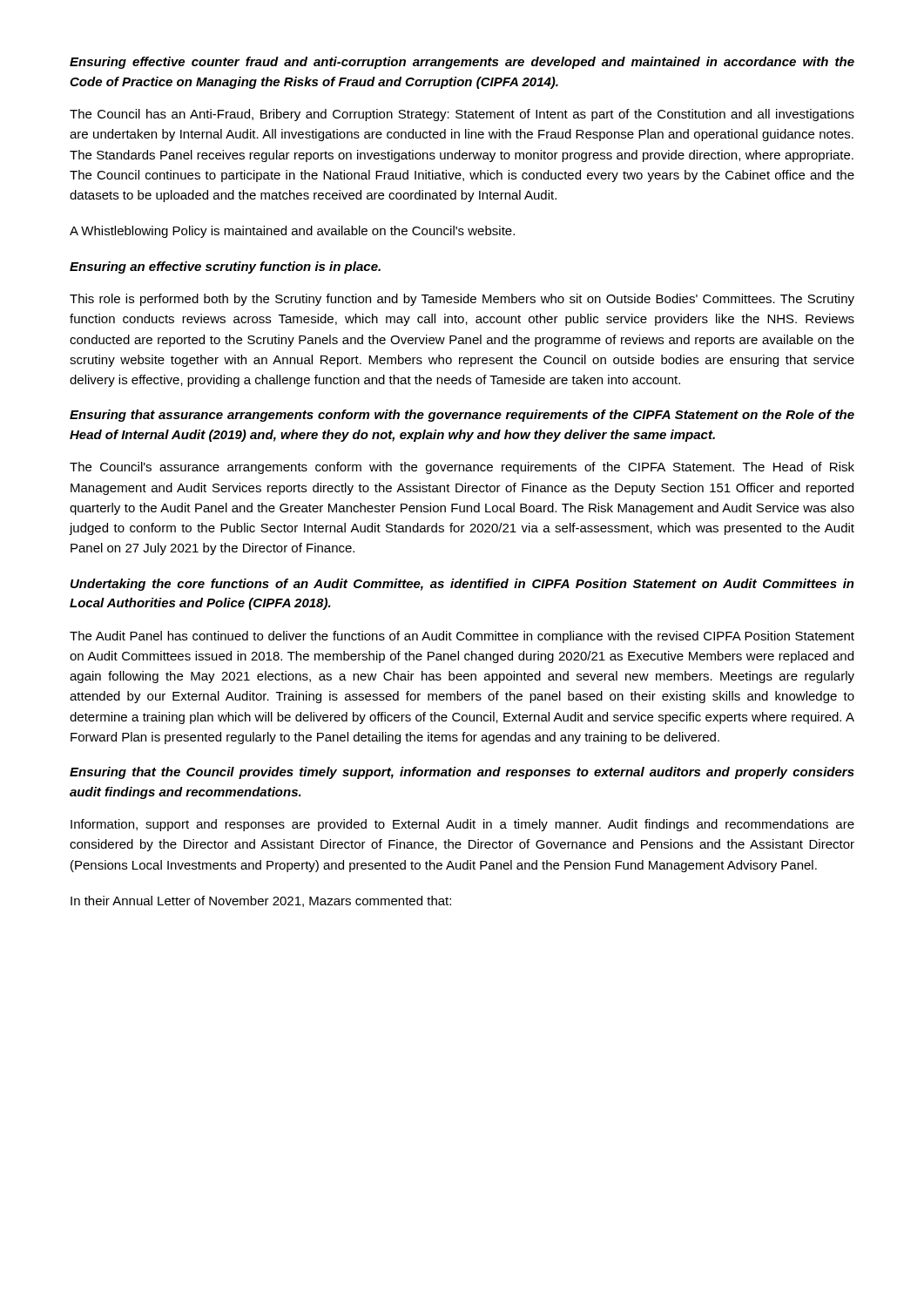The height and width of the screenshot is (1307, 924).
Task: Point to the block beginning "The Council has an Anti-Fraud,"
Action: (462, 154)
